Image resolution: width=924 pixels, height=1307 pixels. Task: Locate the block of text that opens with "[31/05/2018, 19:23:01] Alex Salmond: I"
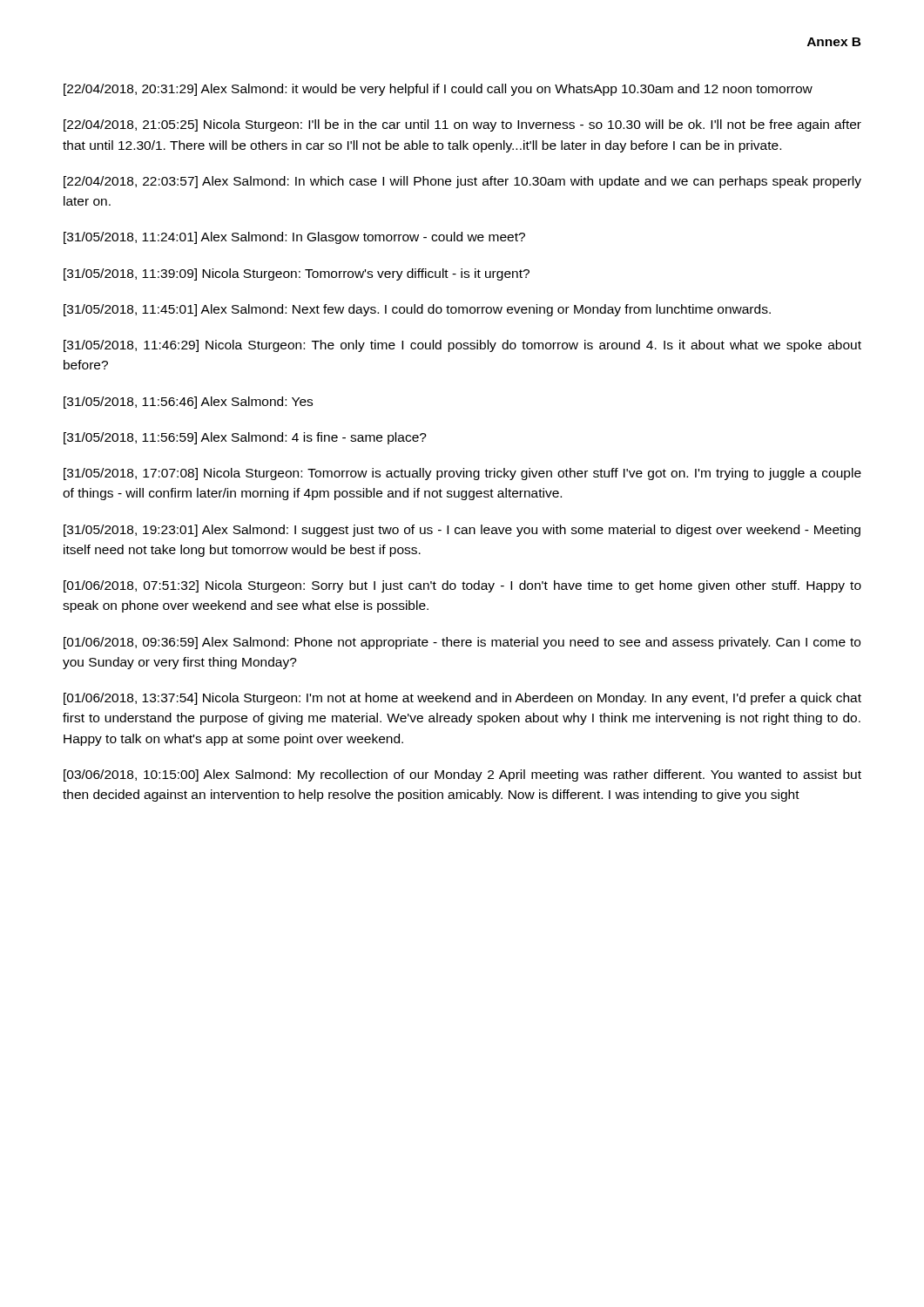click(x=462, y=539)
